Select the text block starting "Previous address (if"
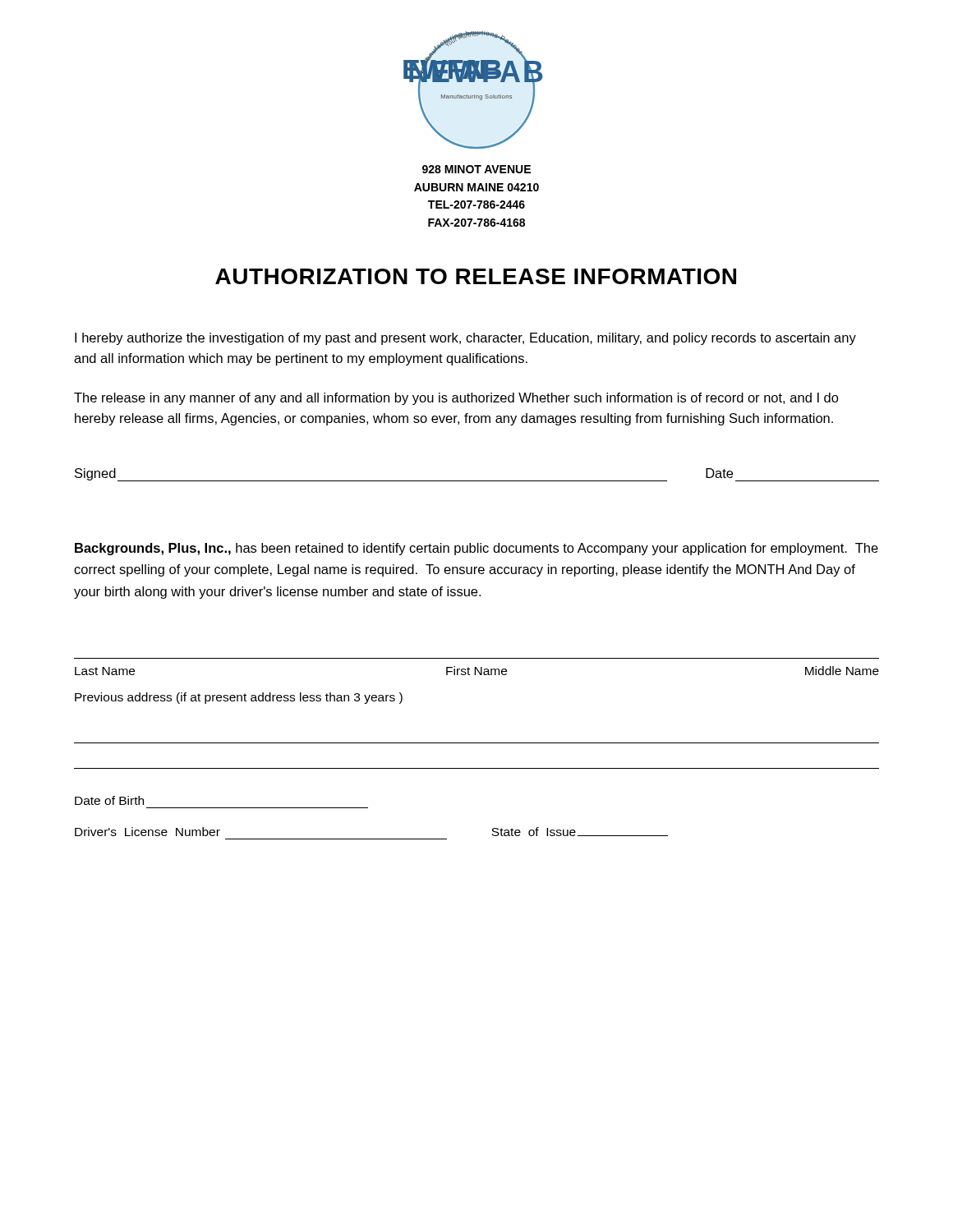This screenshot has height=1232, width=953. tap(238, 697)
